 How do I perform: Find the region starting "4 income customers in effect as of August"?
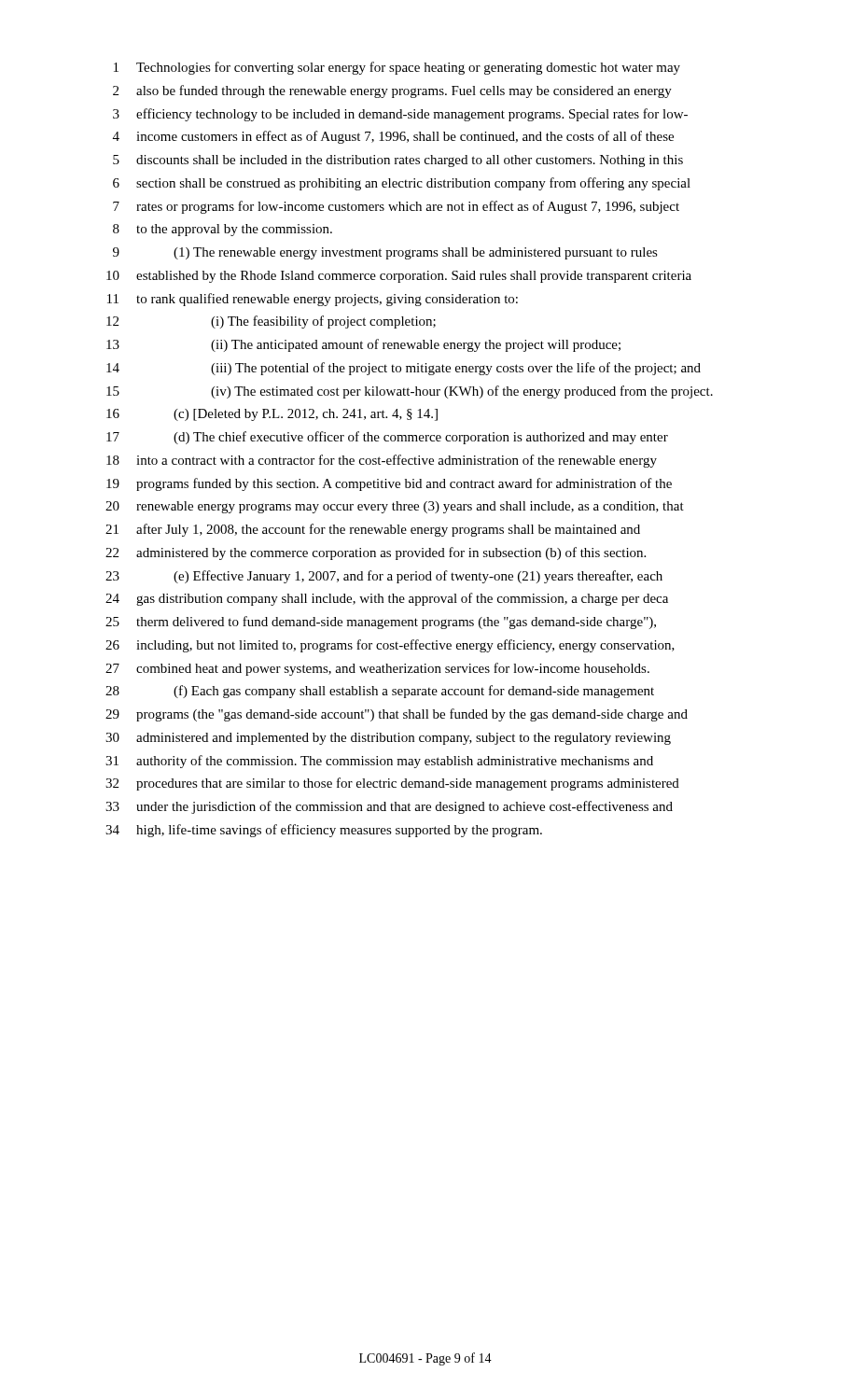[x=425, y=137]
